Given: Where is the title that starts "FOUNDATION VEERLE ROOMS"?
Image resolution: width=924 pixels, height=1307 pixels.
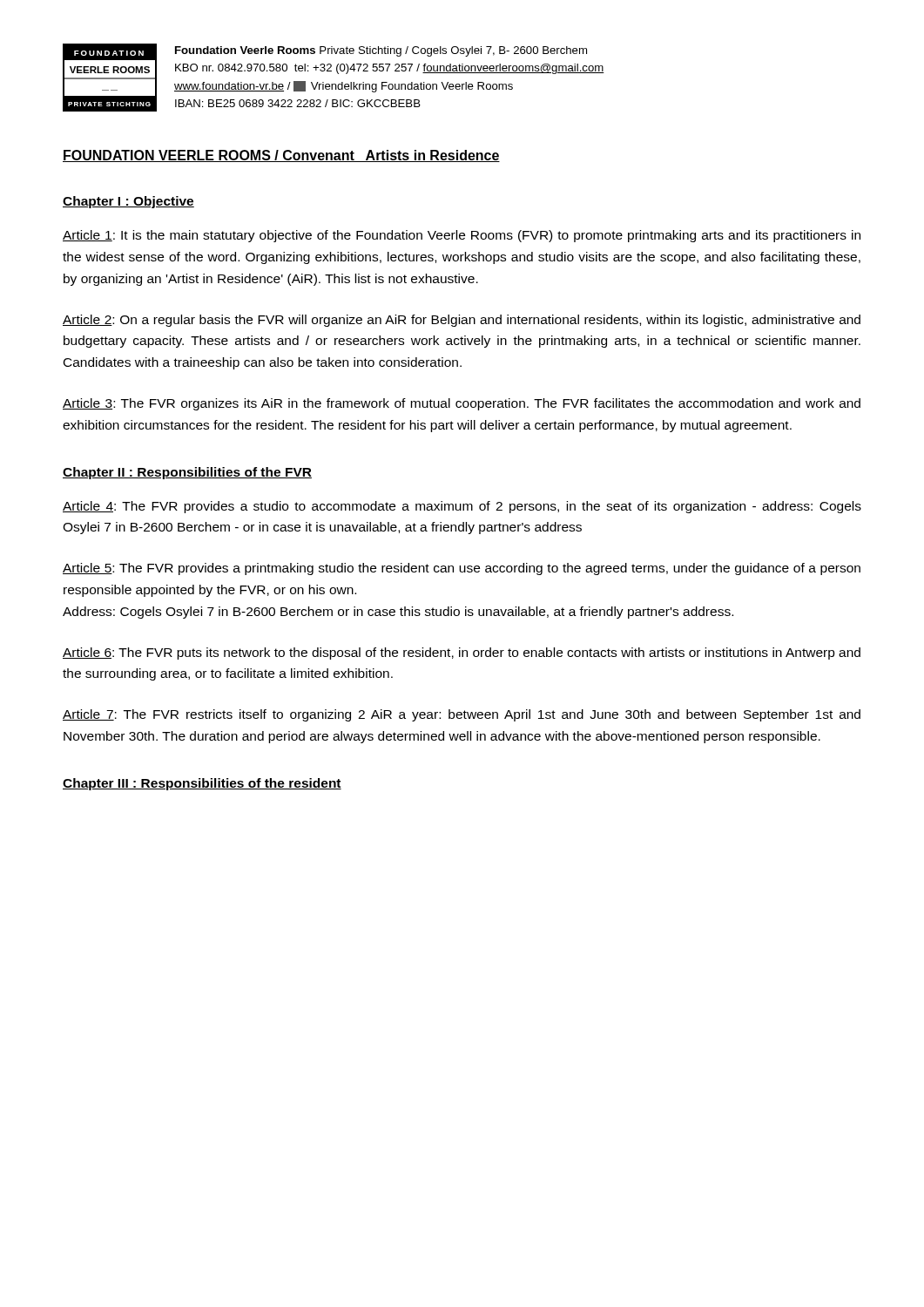Looking at the screenshot, I should point(281,155).
